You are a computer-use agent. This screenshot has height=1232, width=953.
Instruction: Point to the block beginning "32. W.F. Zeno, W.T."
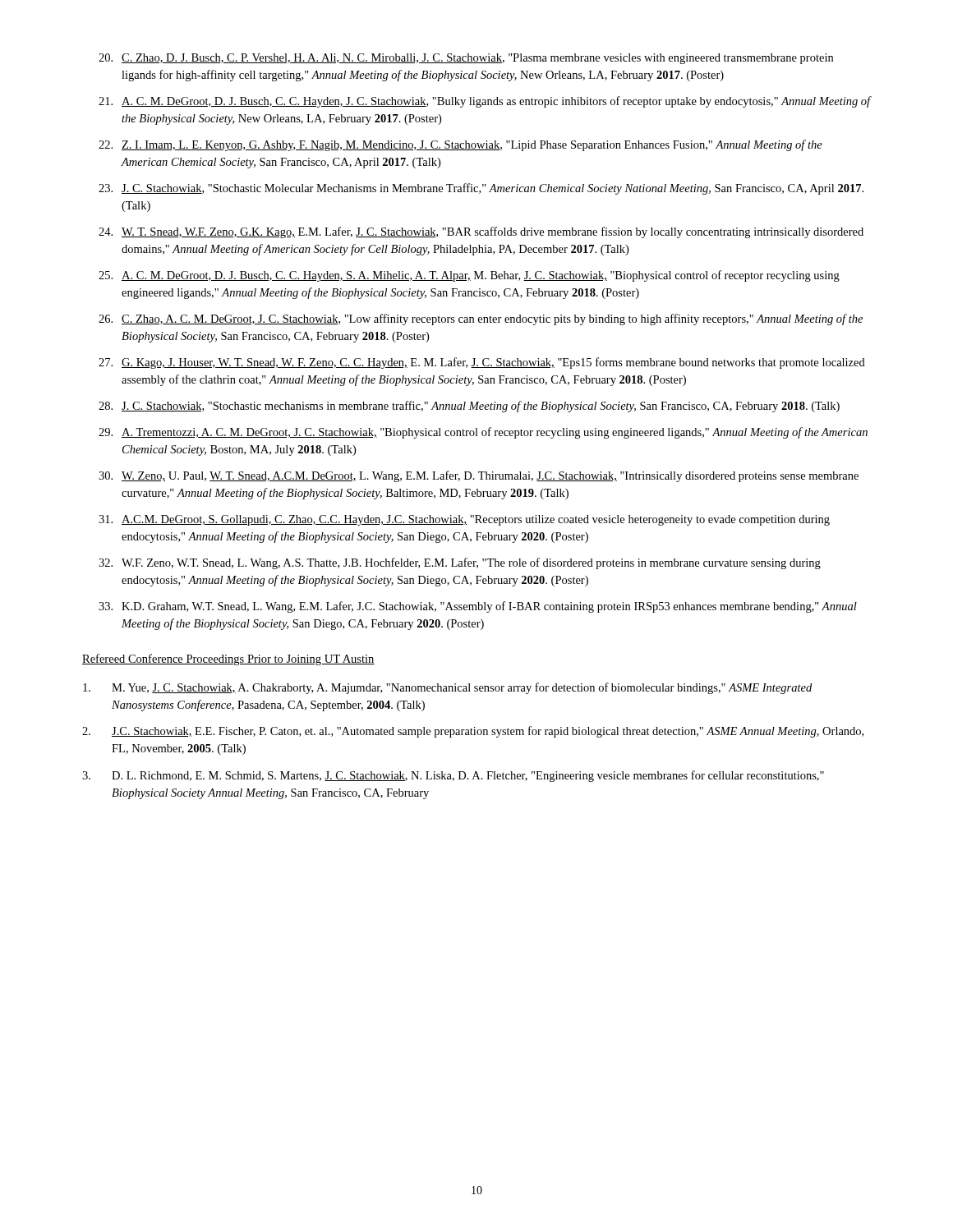(x=476, y=572)
